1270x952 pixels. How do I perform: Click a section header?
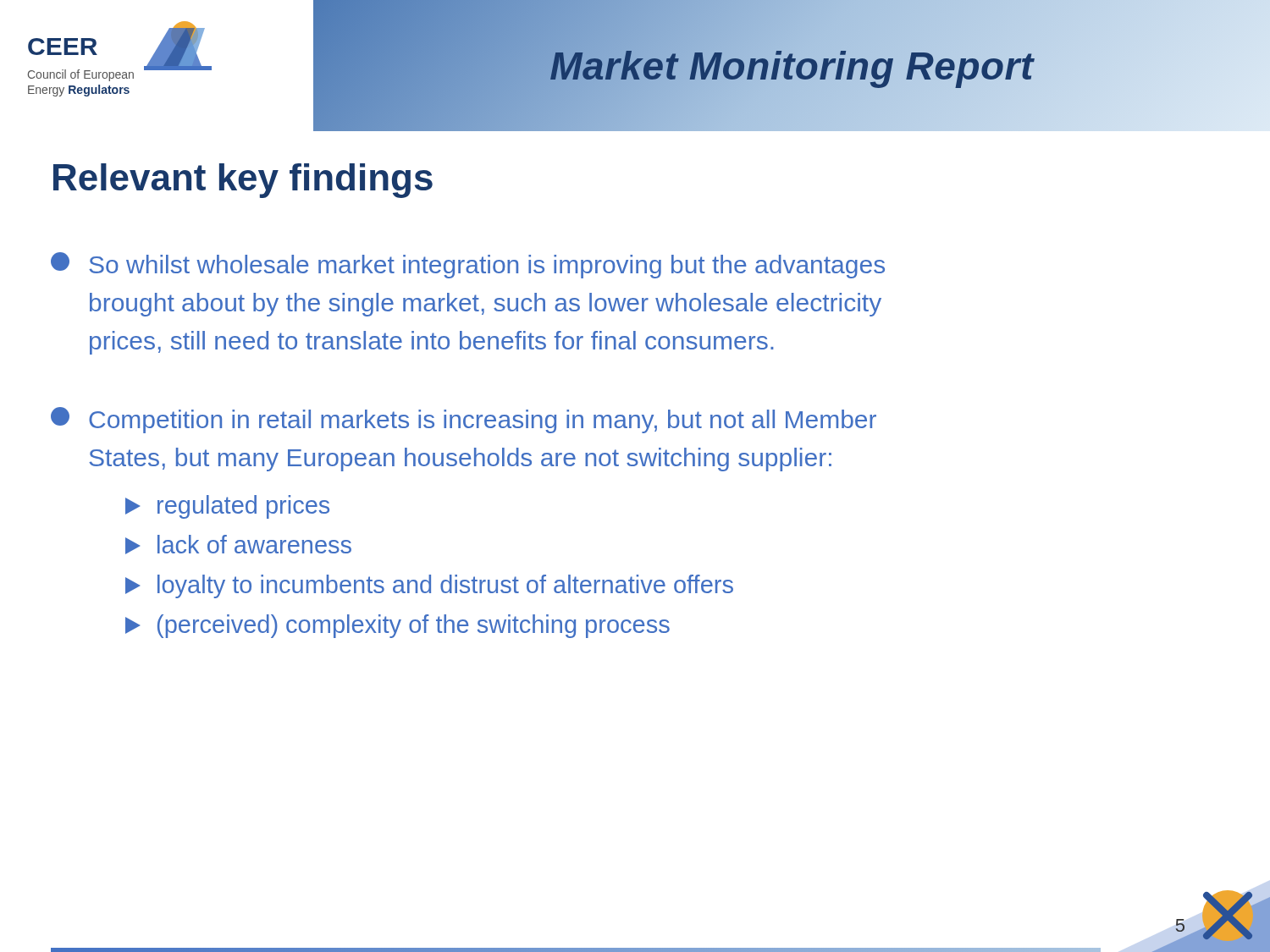point(242,177)
